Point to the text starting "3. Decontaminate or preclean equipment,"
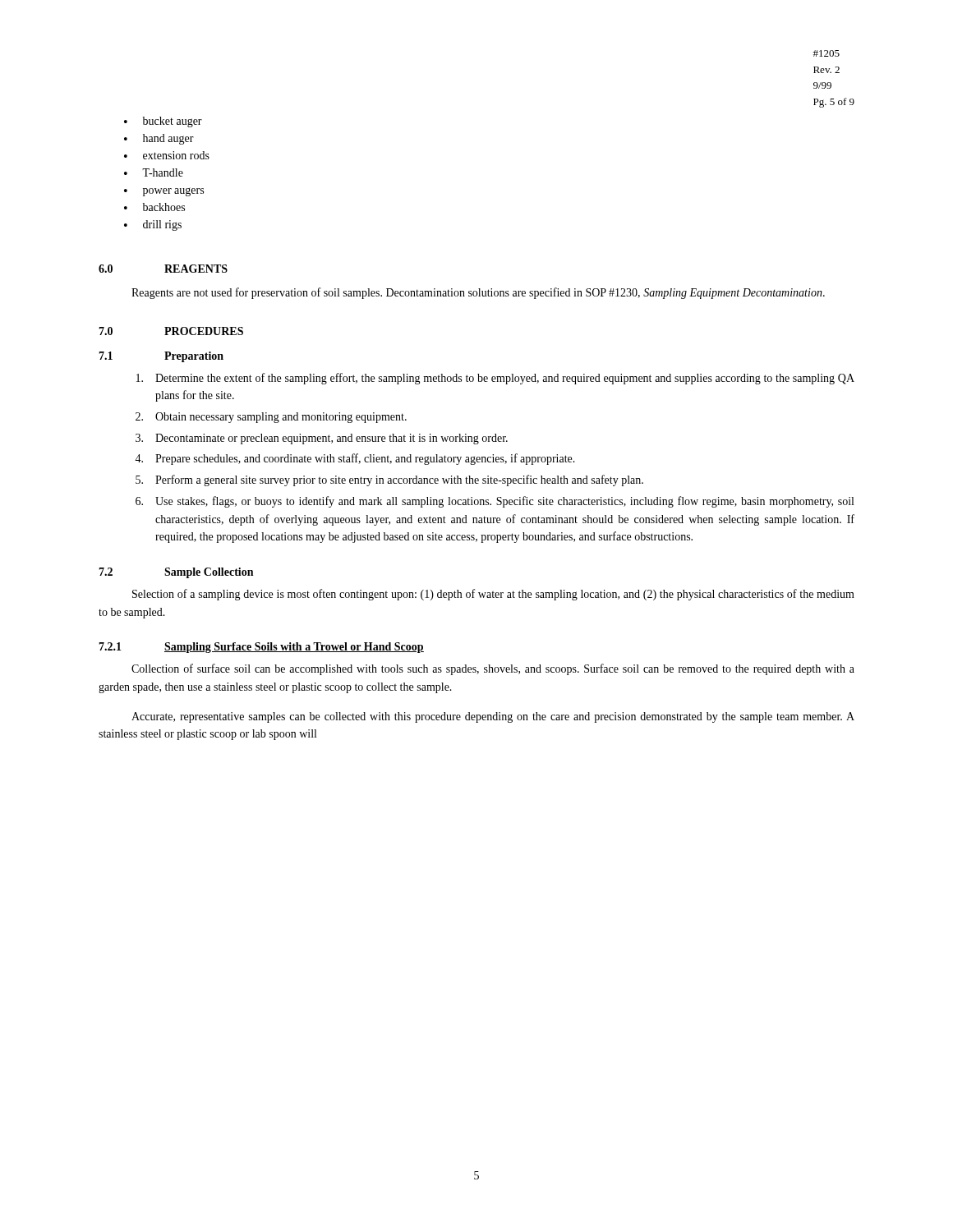953x1232 pixels. click(476, 438)
